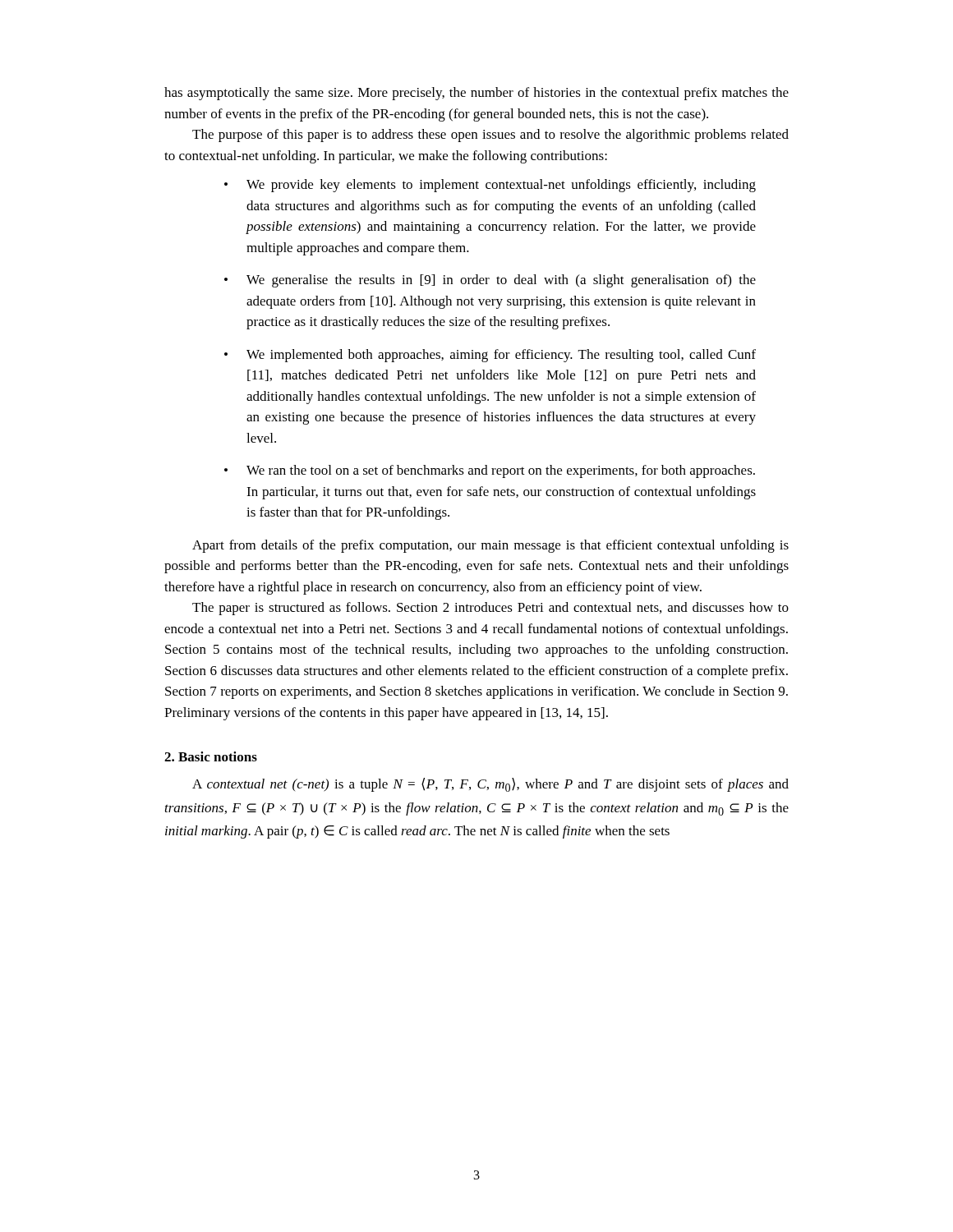Viewport: 953px width, 1232px height.
Task: Navigate to the region starting "• We implemented"
Action: pyautogui.click(x=476, y=396)
